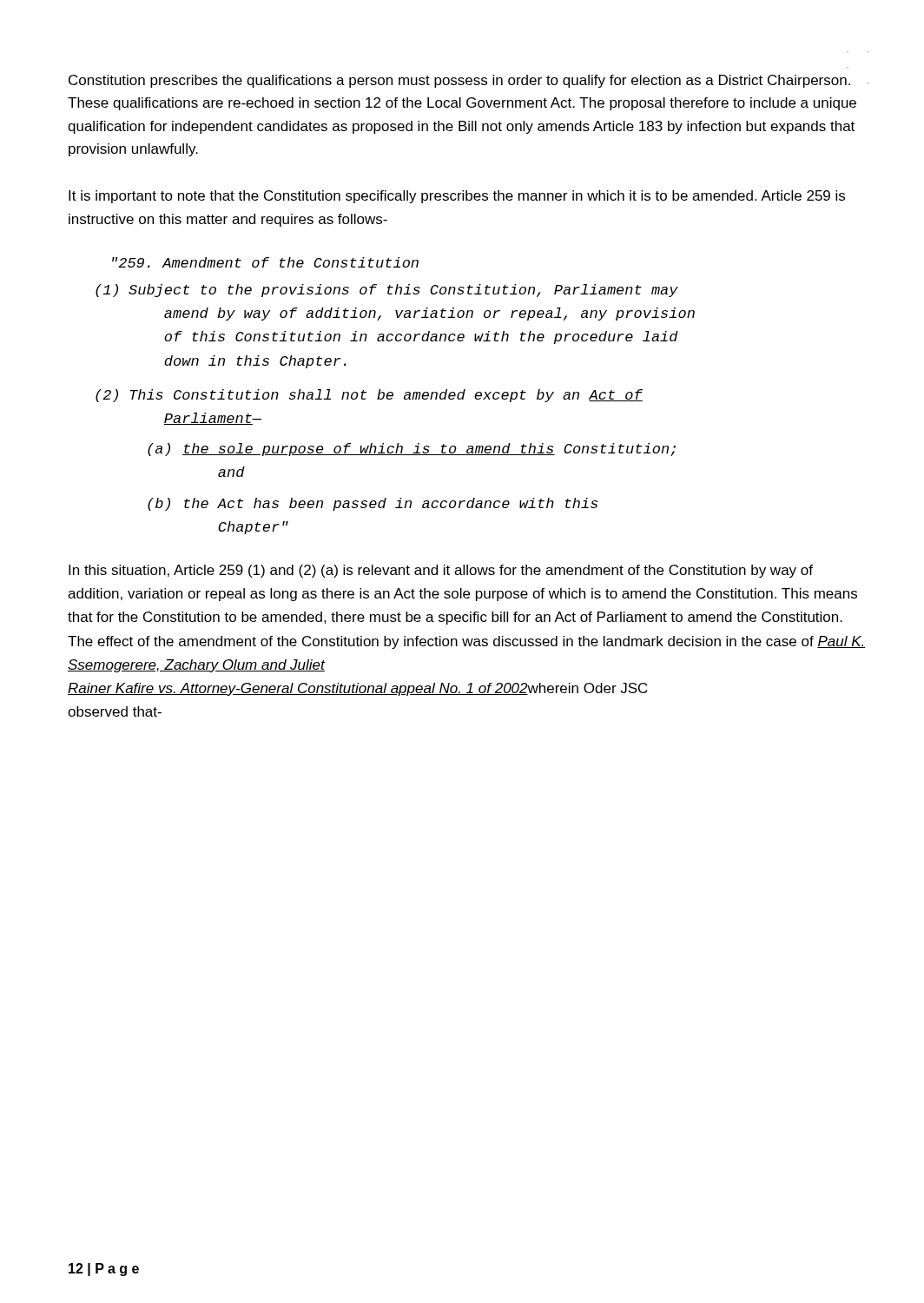The width and height of the screenshot is (924, 1303).
Task: Click on the passage starting ""259. Amendment of the Constitution"
Action: click(264, 264)
